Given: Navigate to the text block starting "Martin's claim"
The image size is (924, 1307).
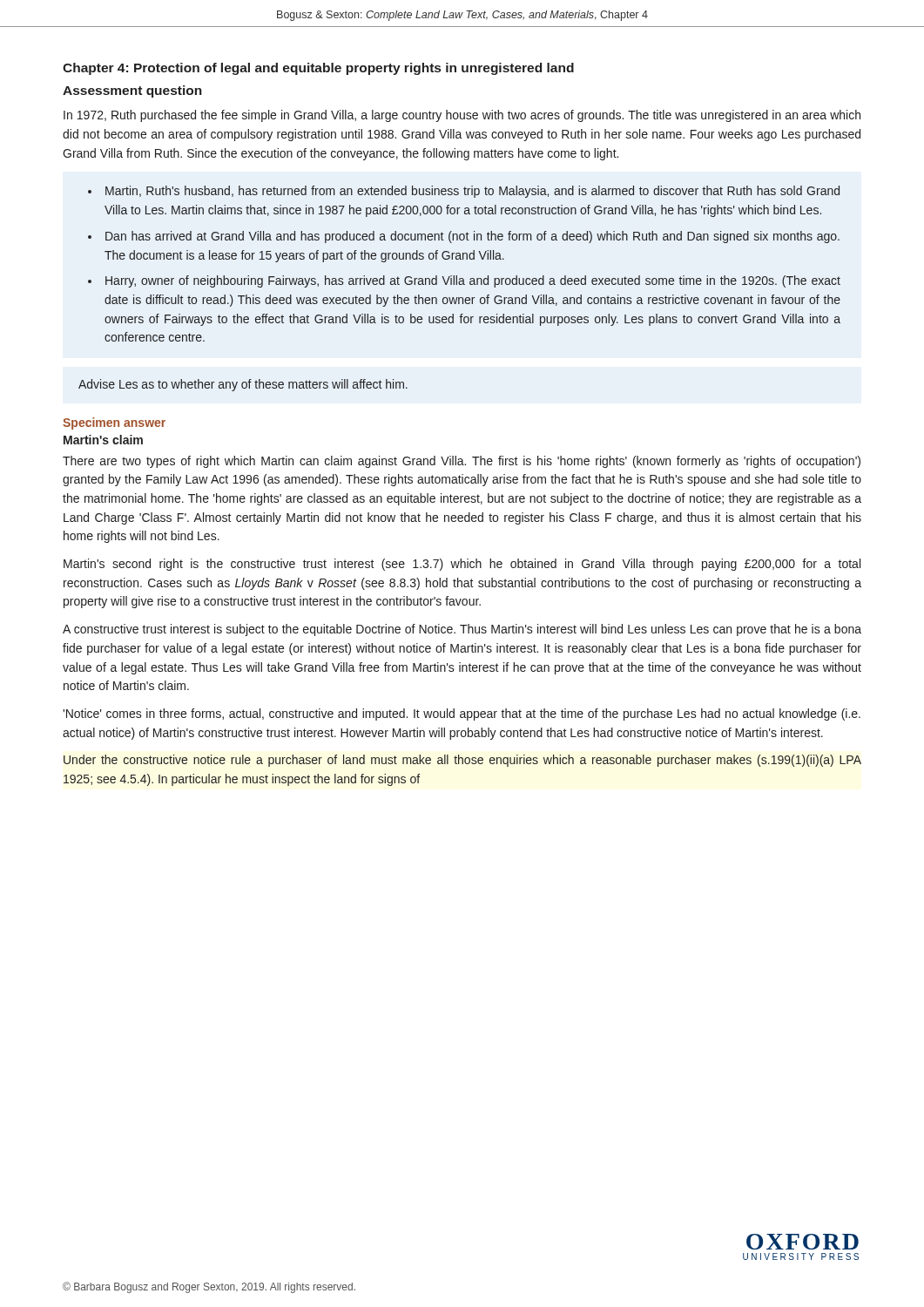Looking at the screenshot, I should coord(103,440).
